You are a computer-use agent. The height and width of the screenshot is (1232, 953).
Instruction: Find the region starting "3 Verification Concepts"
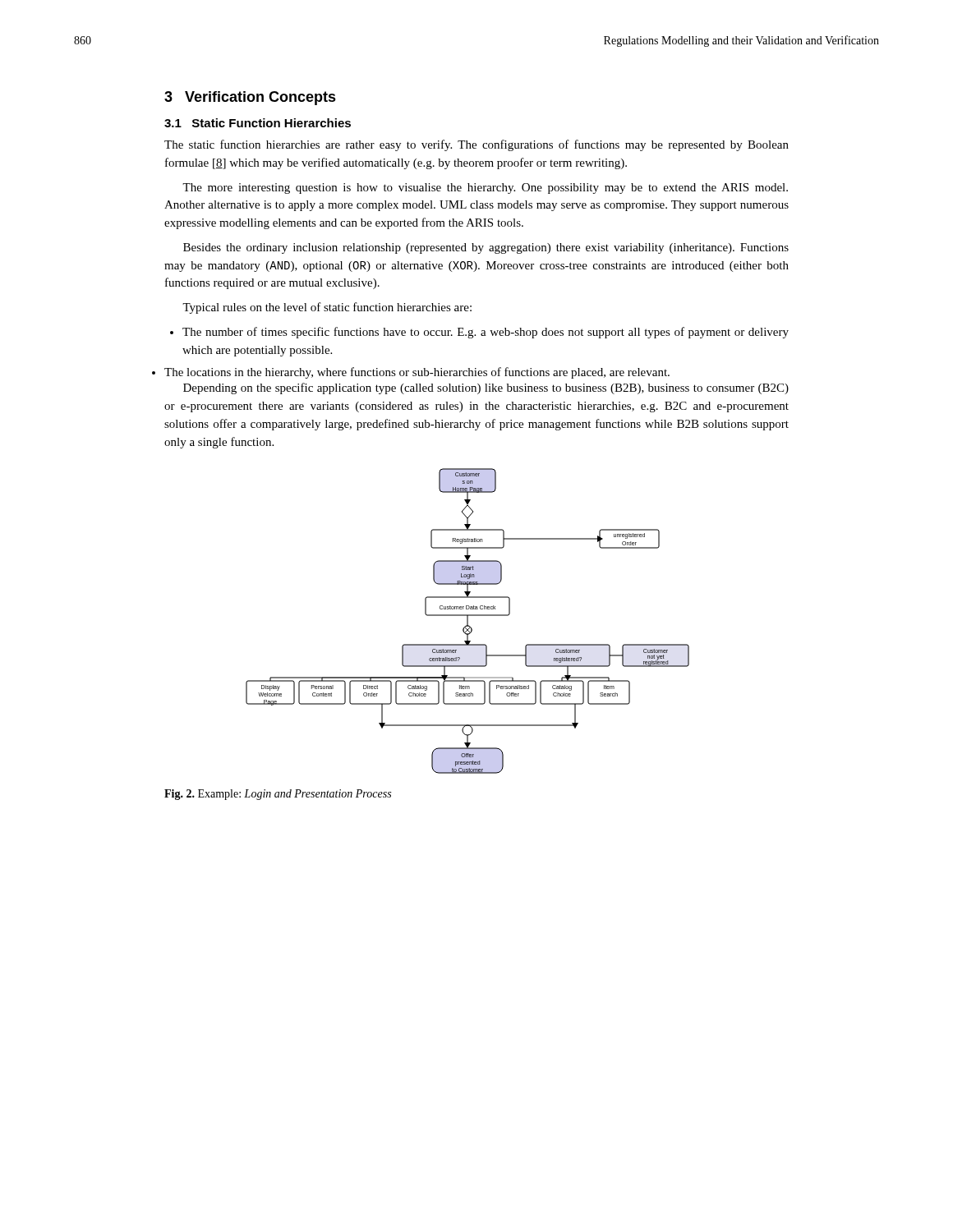click(250, 98)
